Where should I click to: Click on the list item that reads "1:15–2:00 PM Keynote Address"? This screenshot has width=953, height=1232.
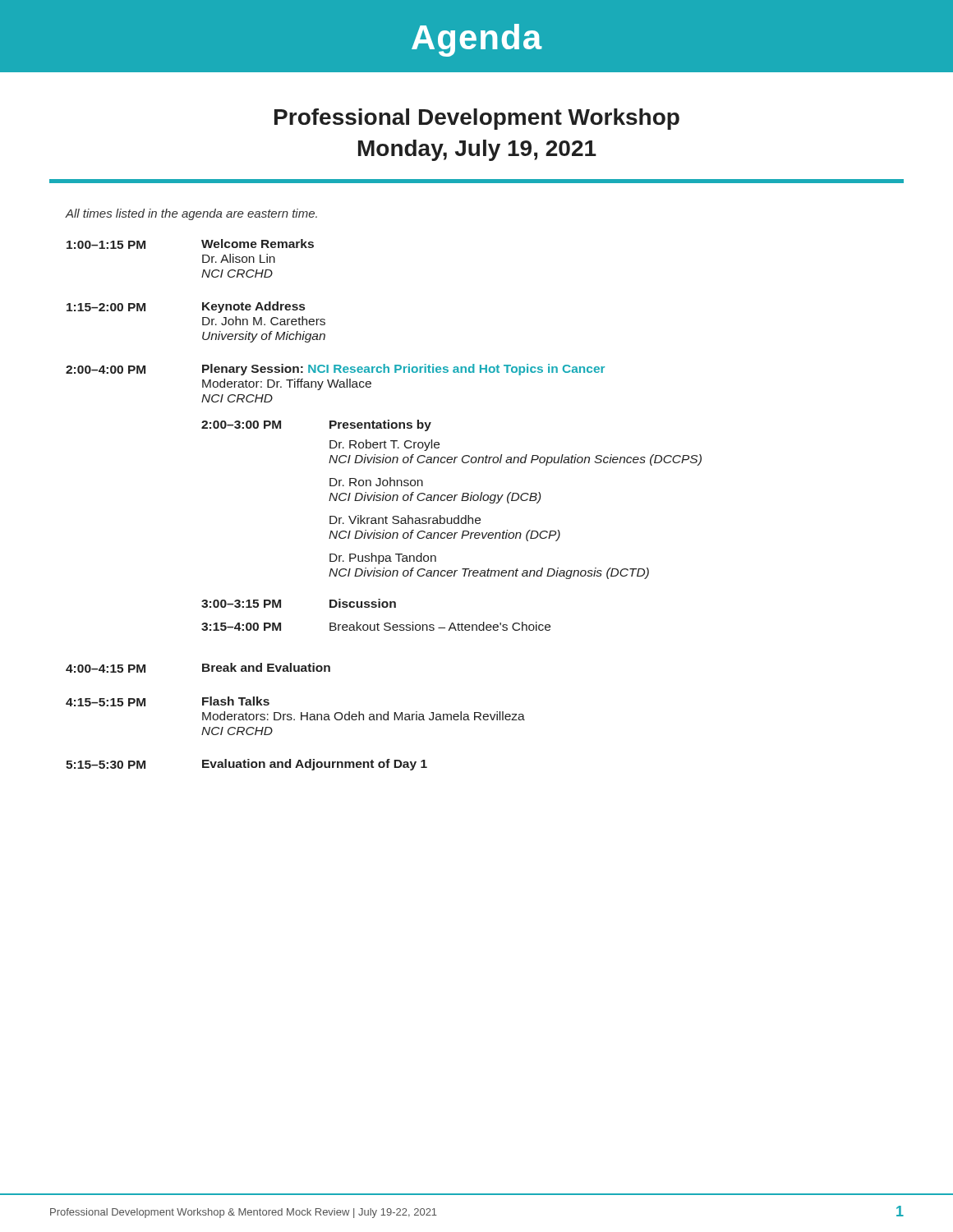tap(107, 306)
